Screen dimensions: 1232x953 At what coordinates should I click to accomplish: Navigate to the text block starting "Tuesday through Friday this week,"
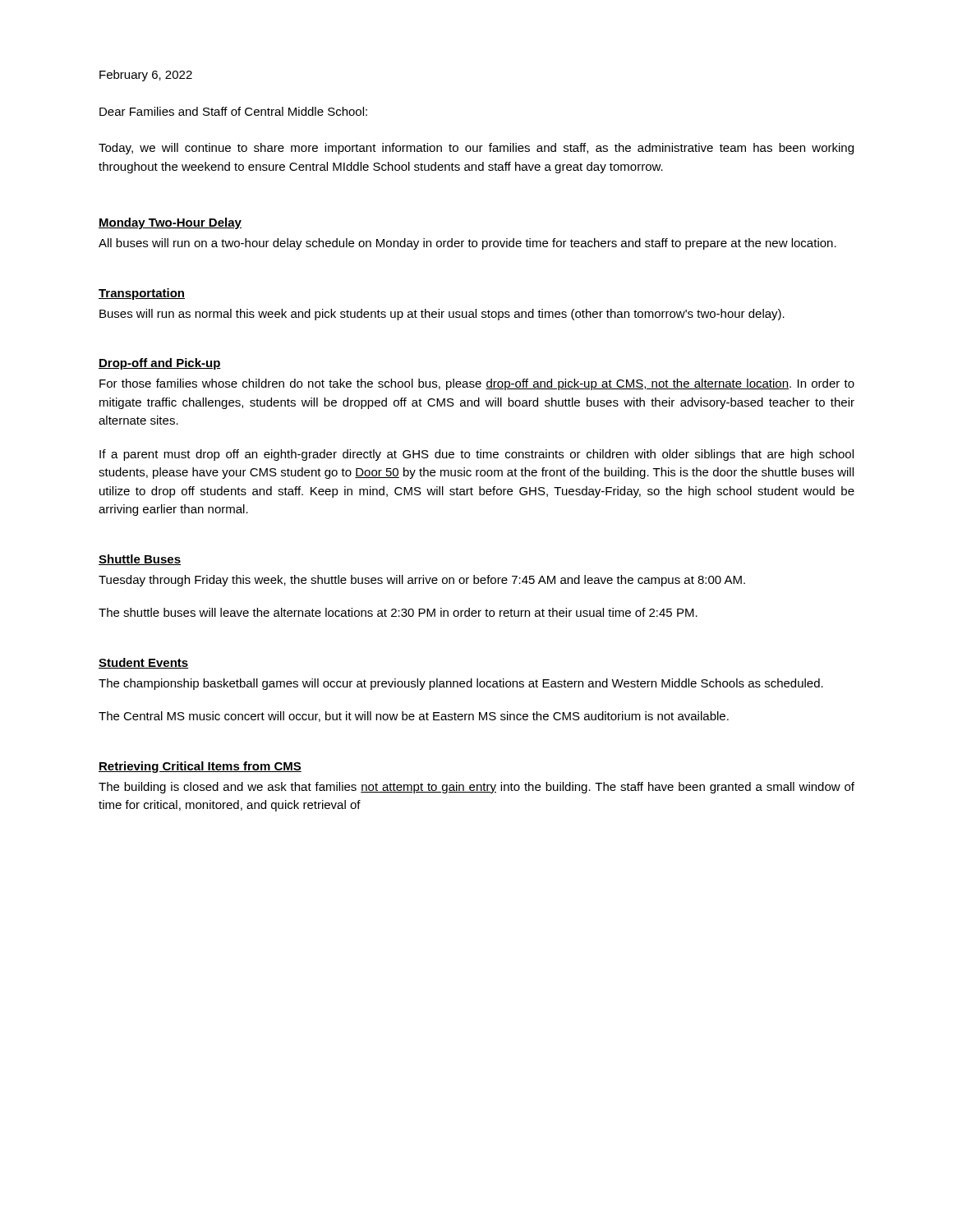[422, 579]
